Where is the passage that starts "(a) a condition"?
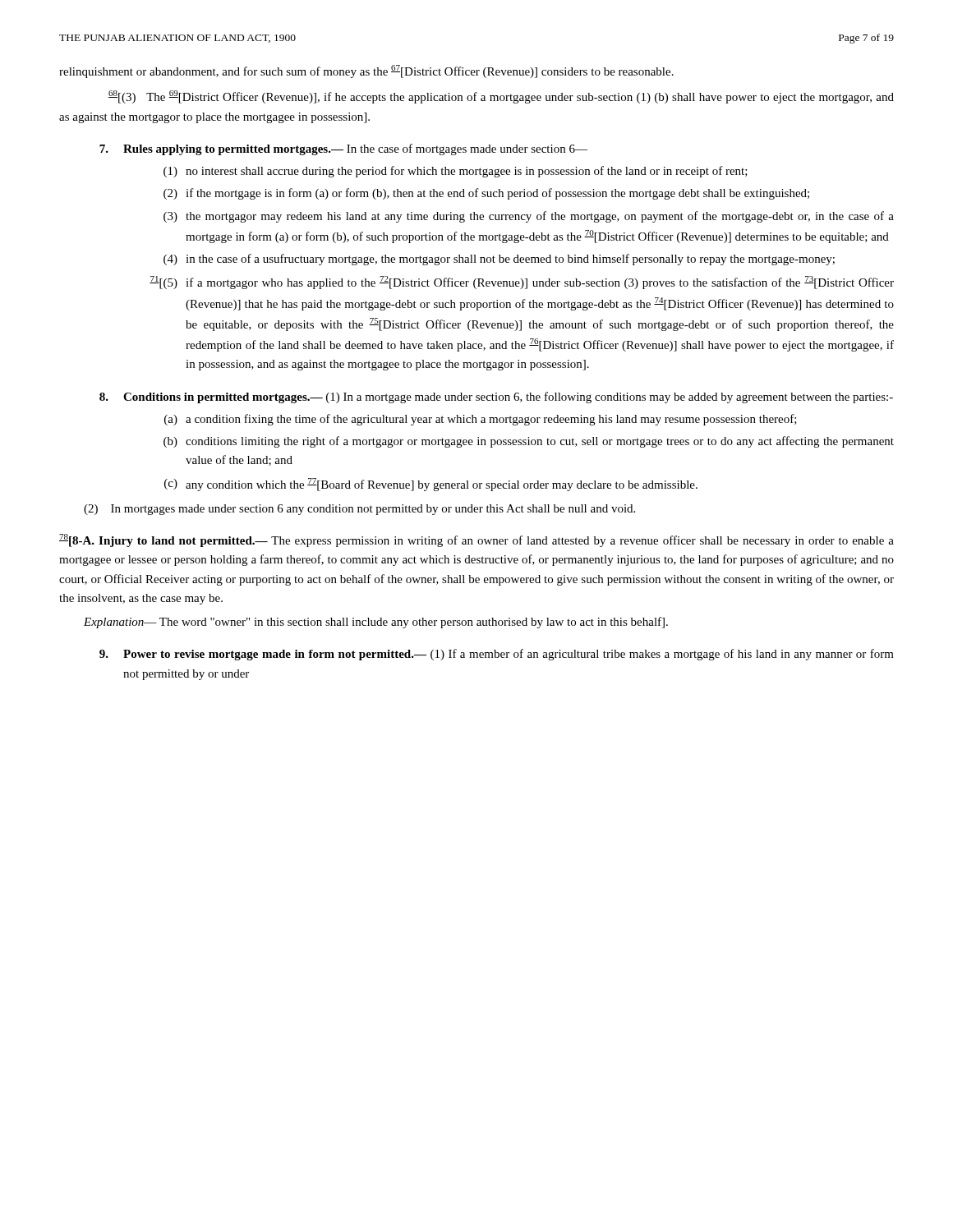This screenshot has width=953, height=1232. point(518,419)
